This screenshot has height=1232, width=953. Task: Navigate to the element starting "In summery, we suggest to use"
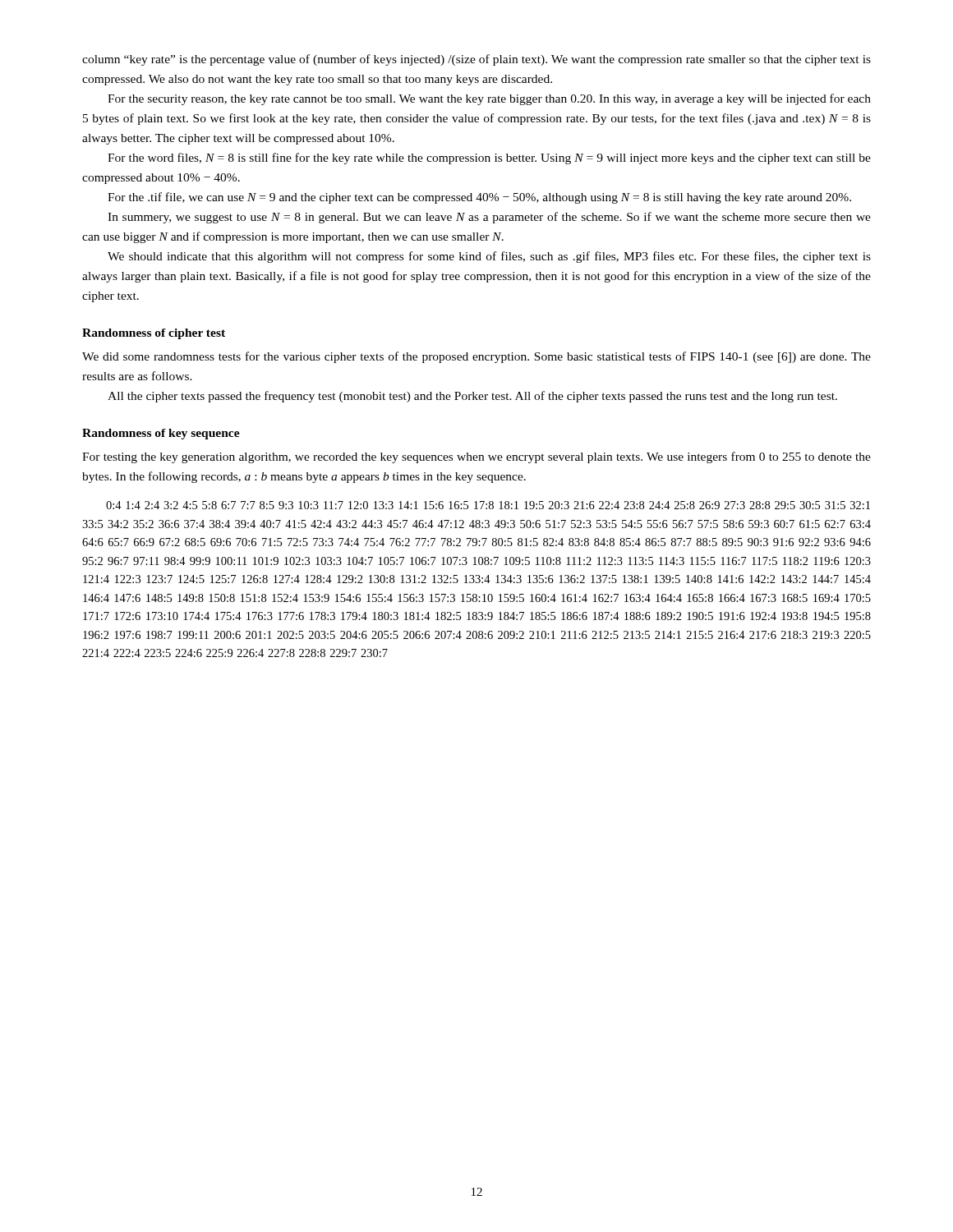point(476,227)
